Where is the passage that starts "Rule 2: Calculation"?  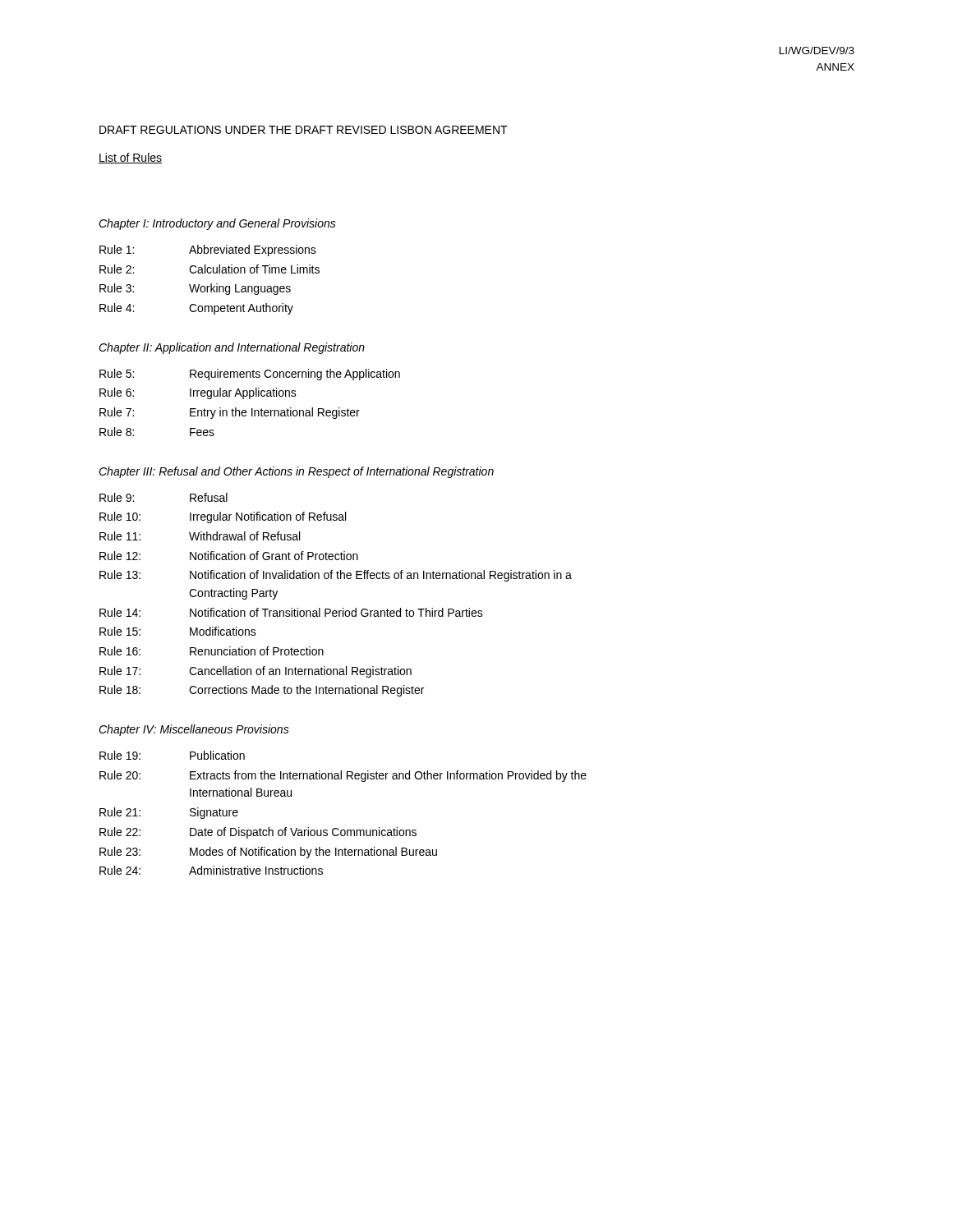coord(209,269)
